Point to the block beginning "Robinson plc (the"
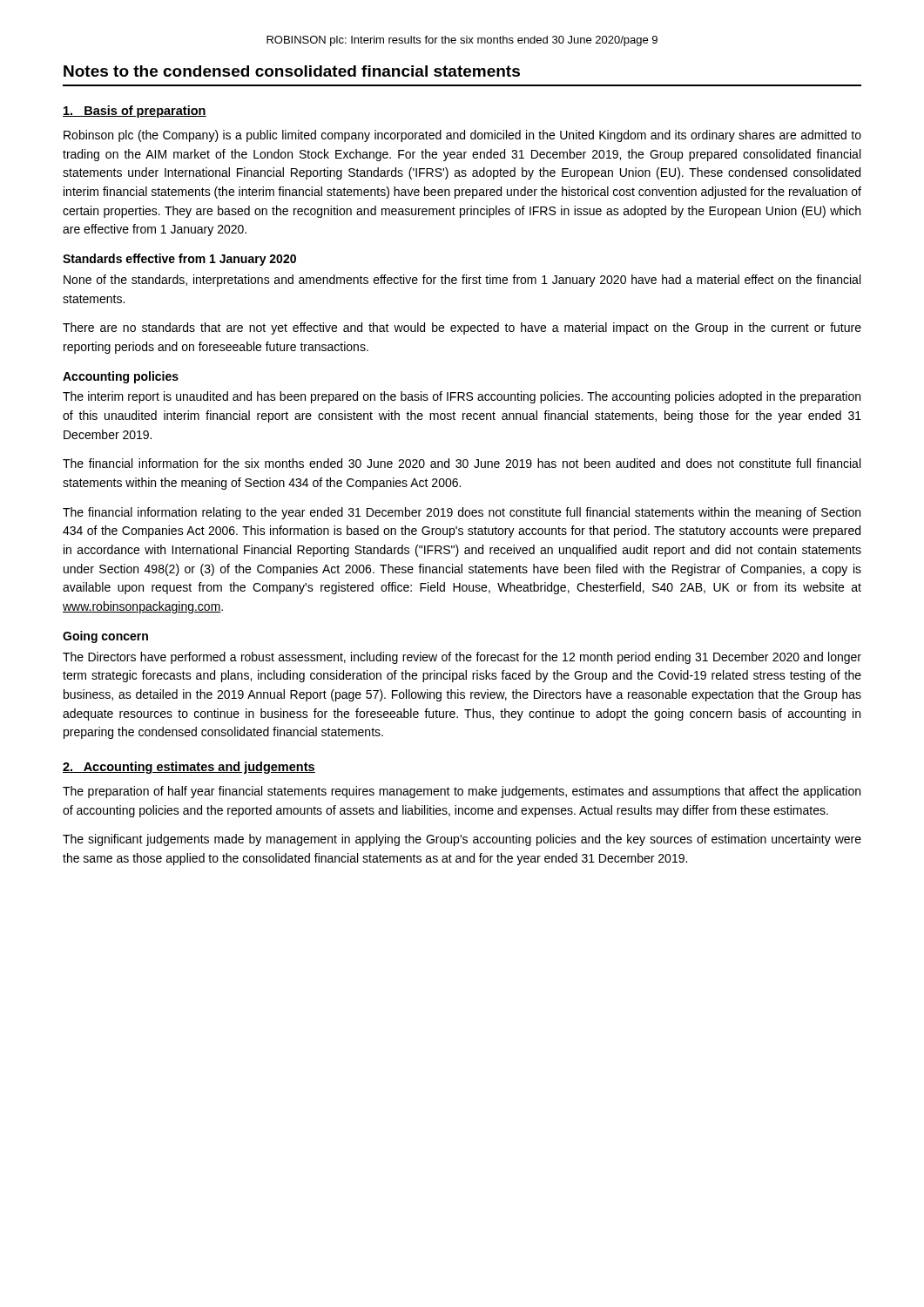This screenshot has width=924, height=1307. pos(462,182)
